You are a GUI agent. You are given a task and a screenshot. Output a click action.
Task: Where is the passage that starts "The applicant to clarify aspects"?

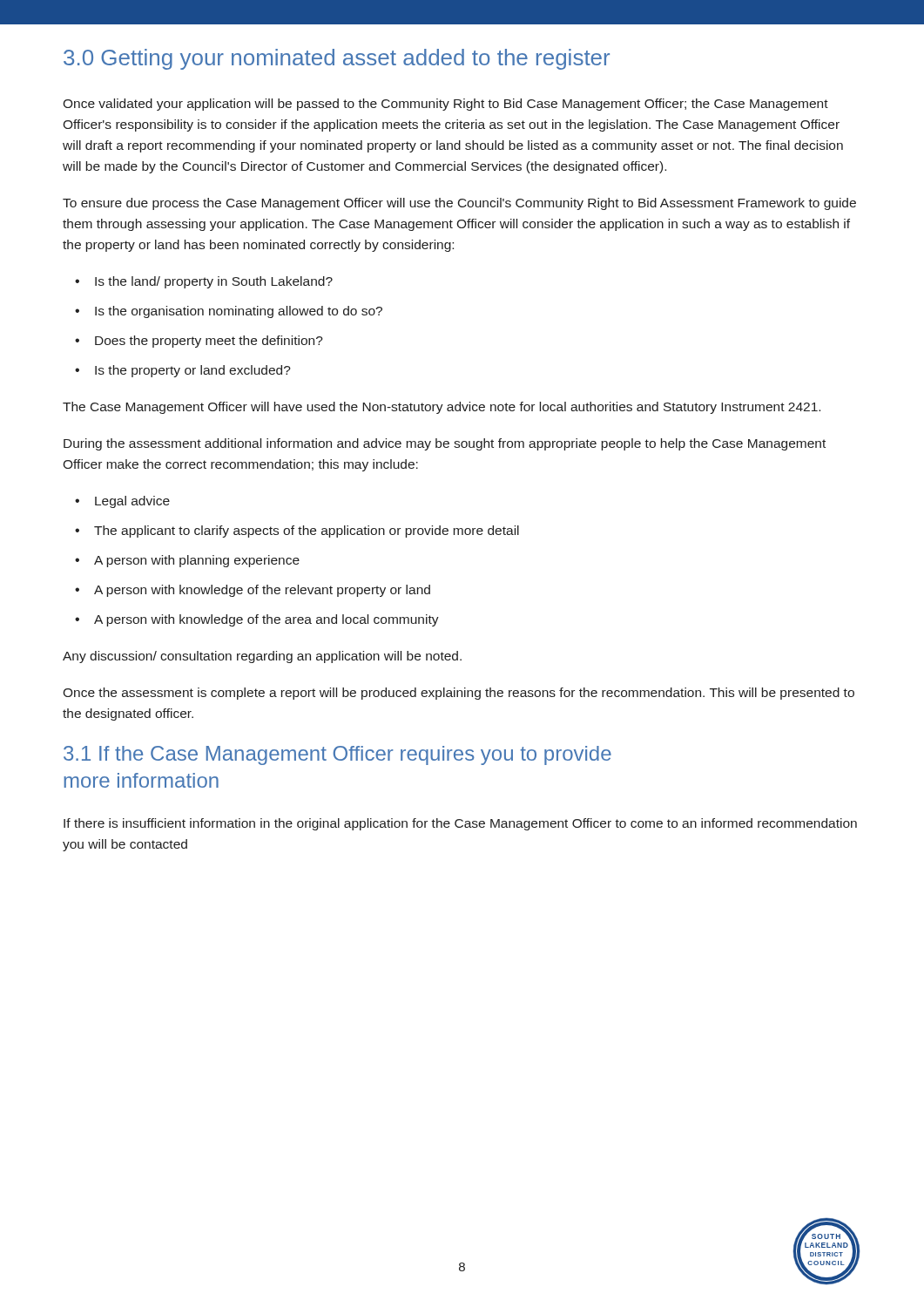coord(462,530)
